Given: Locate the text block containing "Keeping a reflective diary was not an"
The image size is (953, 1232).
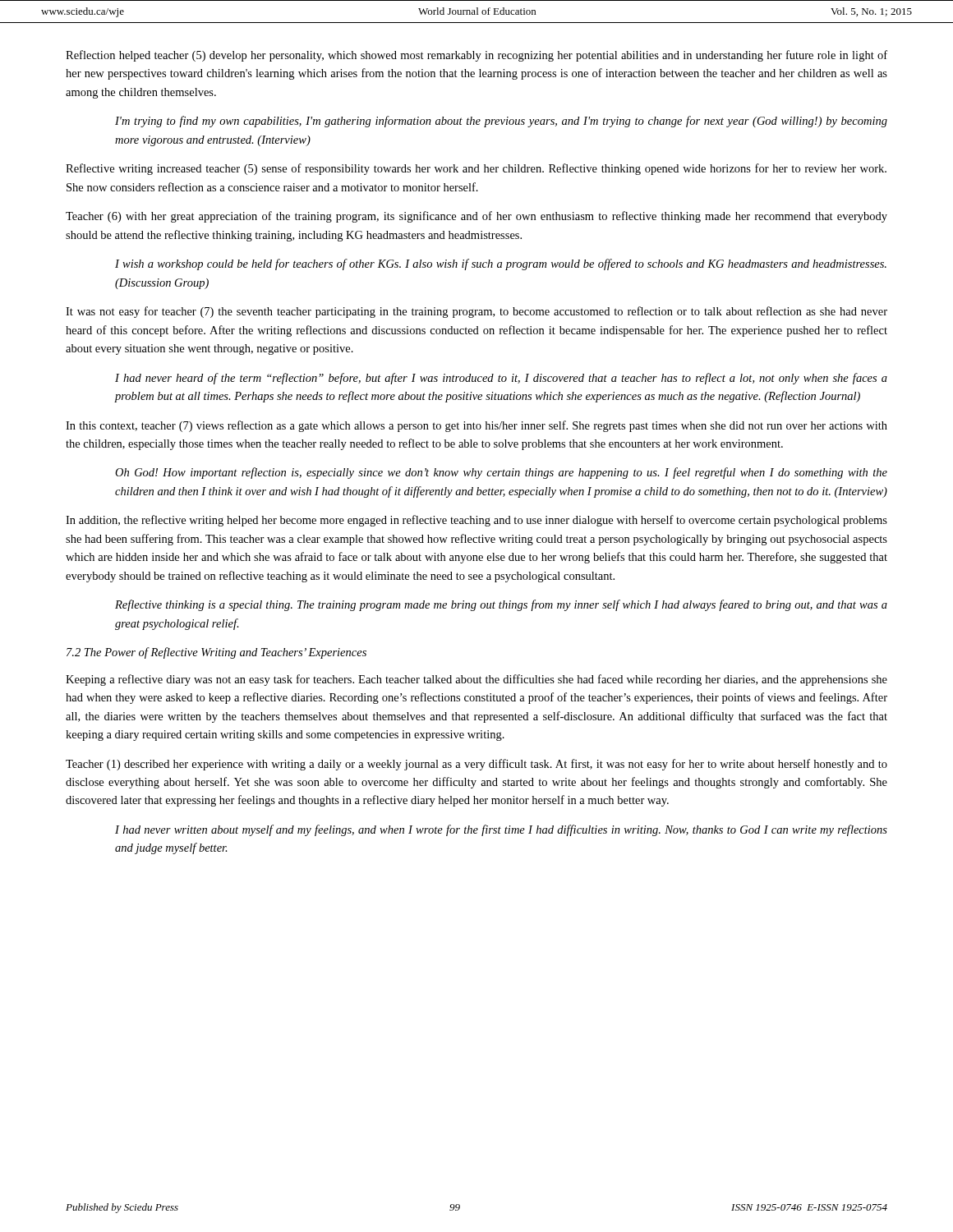Looking at the screenshot, I should click(x=476, y=707).
